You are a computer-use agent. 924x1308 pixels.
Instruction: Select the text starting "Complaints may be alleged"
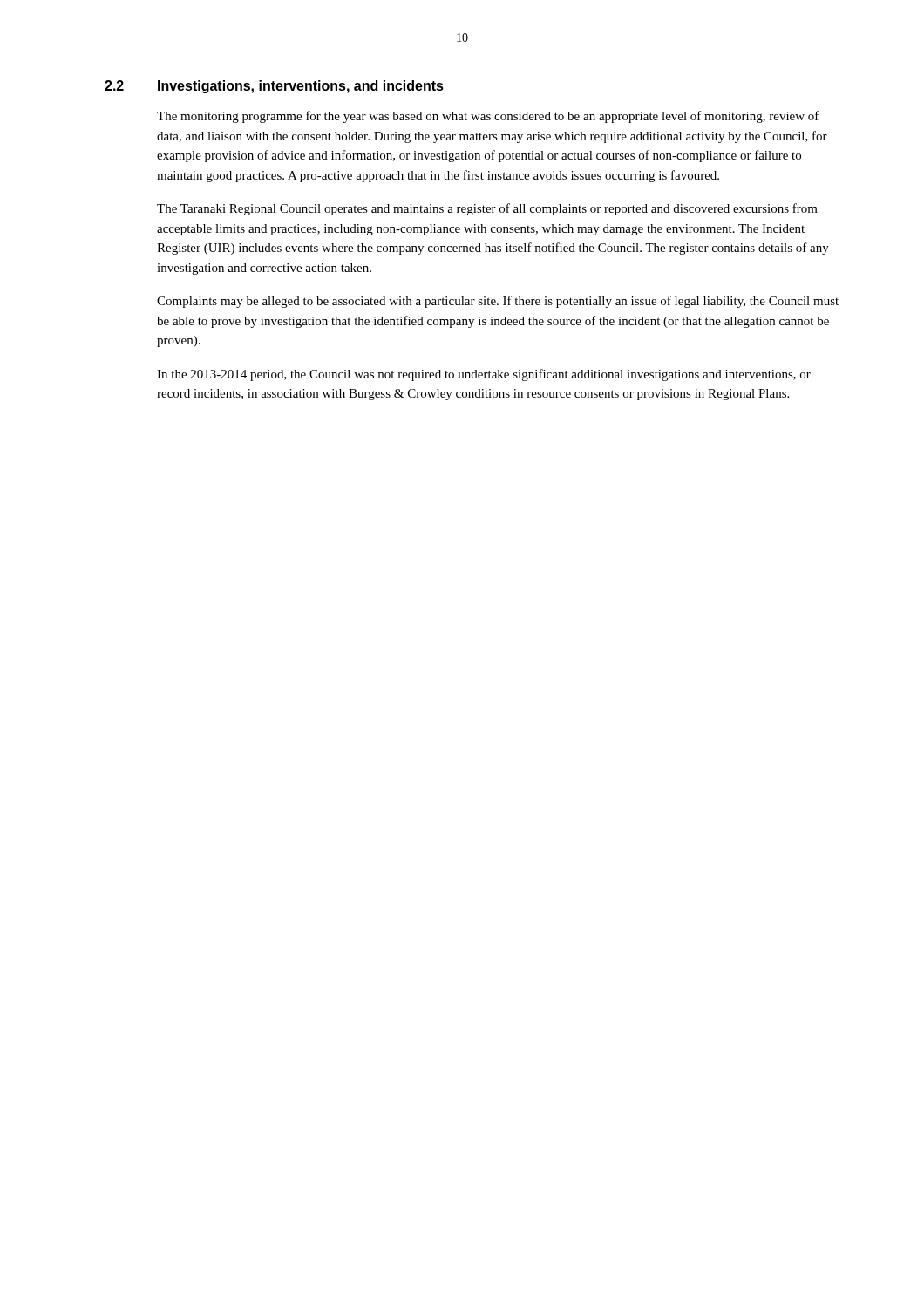(498, 320)
